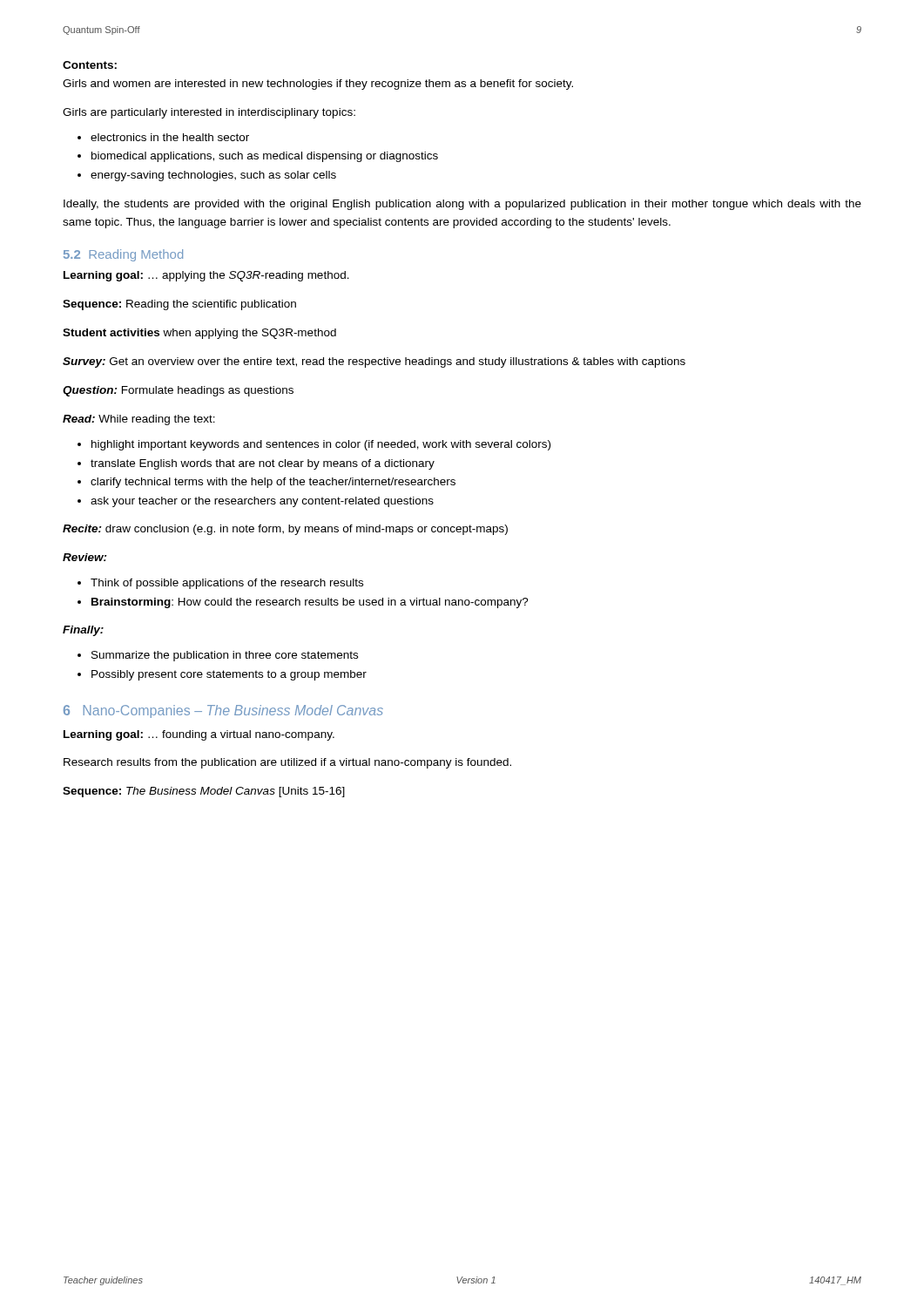Point to the region starting "Girls and women"
The height and width of the screenshot is (1307, 924).
pos(318,83)
